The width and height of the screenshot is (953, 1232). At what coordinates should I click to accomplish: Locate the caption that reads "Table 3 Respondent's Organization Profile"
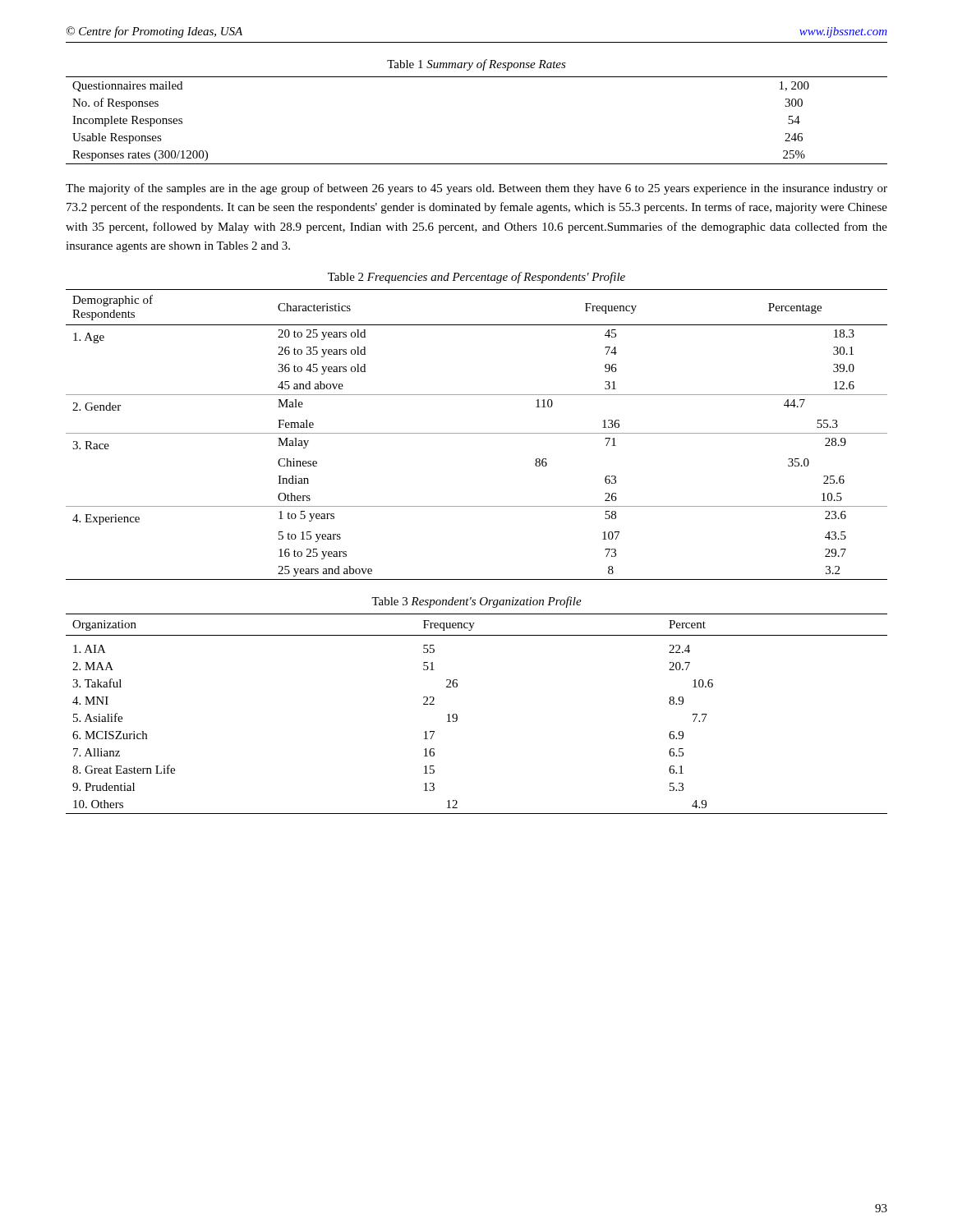[x=476, y=601]
